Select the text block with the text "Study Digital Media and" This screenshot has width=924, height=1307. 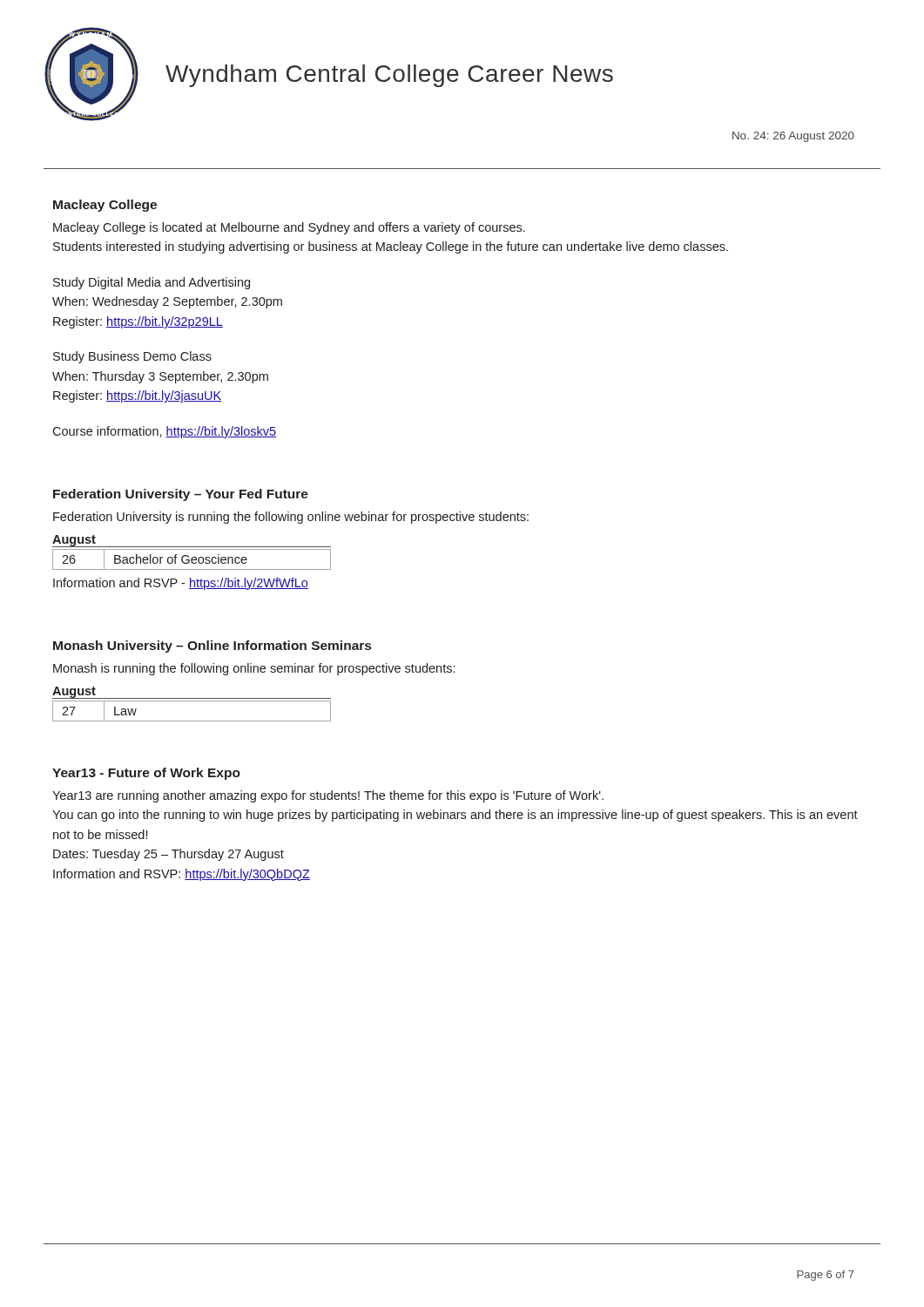pyautogui.click(x=168, y=302)
